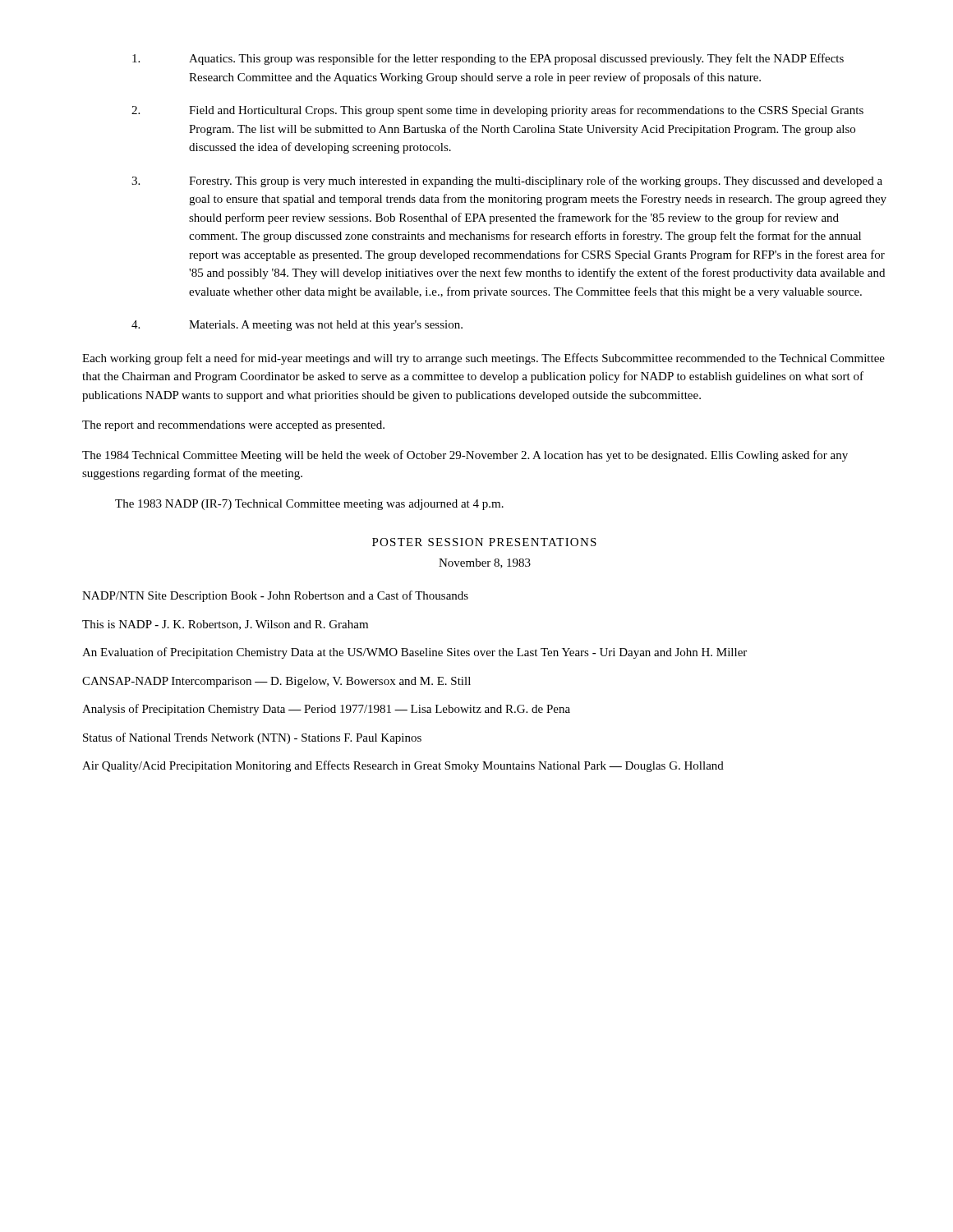The image size is (953, 1232).
Task: Locate the passage starting "Aquatics. This group was"
Action: pyautogui.click(x=509, y=68)
